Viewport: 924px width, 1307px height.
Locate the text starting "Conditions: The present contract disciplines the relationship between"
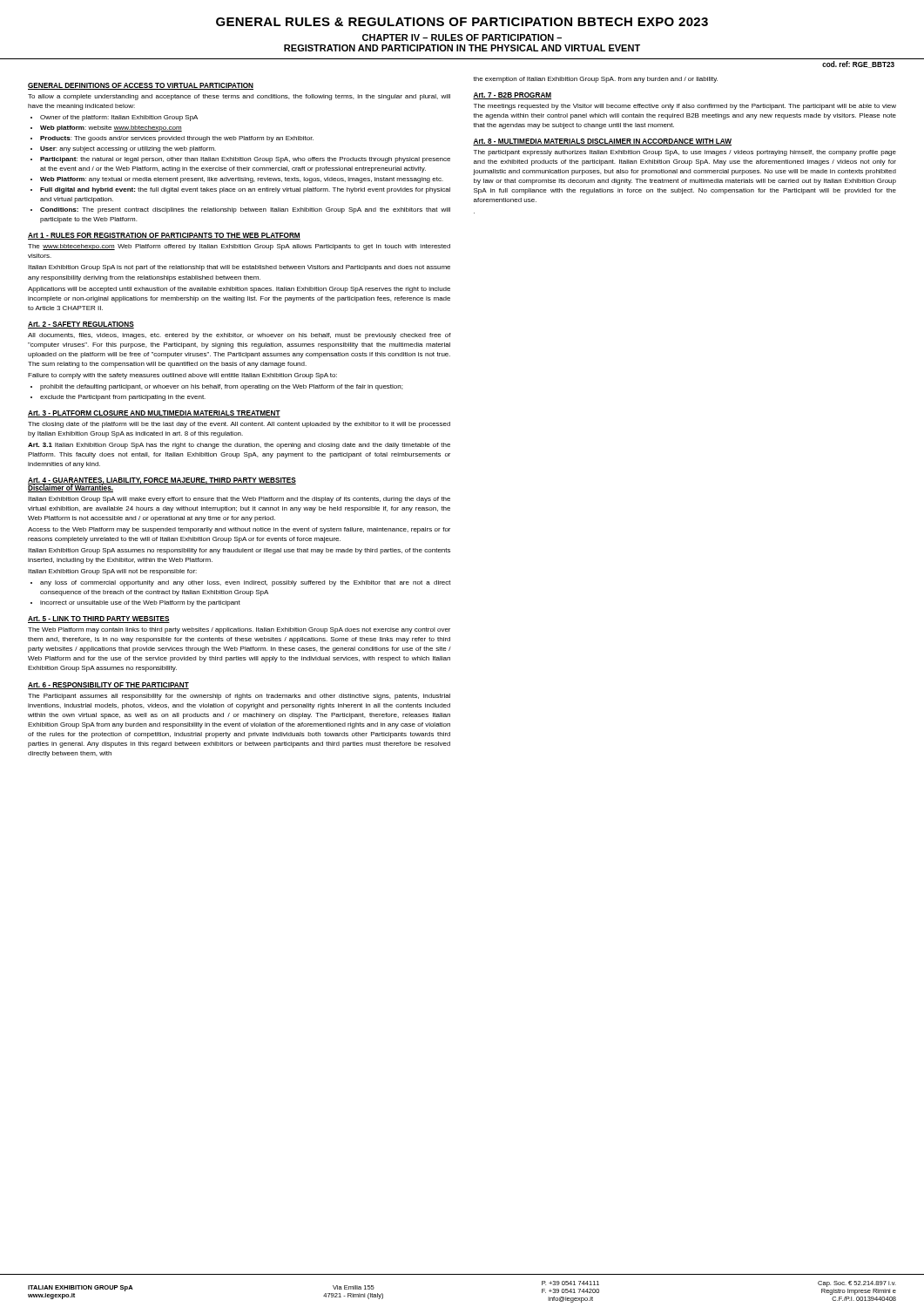pyautogui.click(x=245, y=215)
